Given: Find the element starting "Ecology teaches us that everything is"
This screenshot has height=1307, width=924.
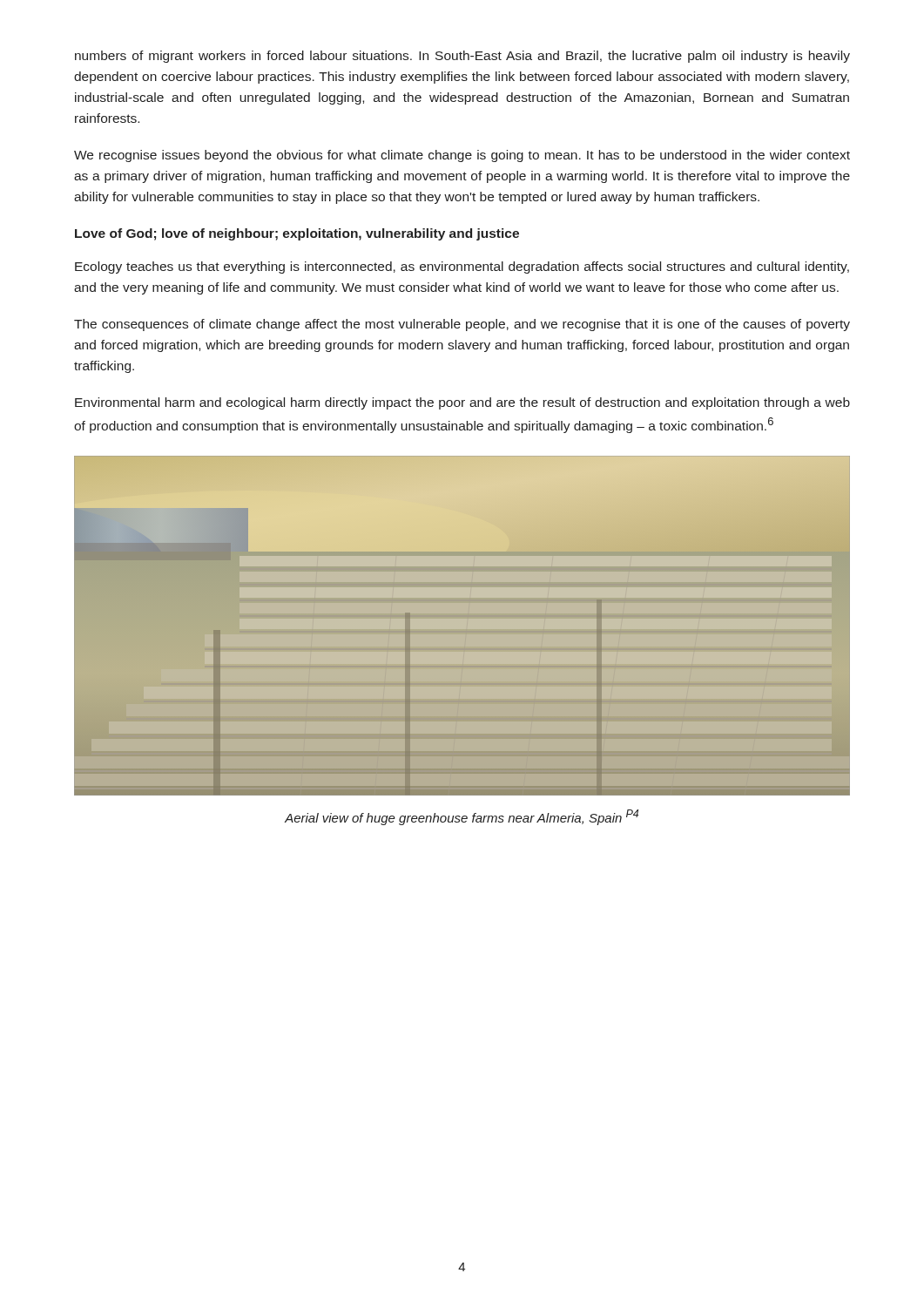Looking at the screenshot, I should tap(462, 277).
